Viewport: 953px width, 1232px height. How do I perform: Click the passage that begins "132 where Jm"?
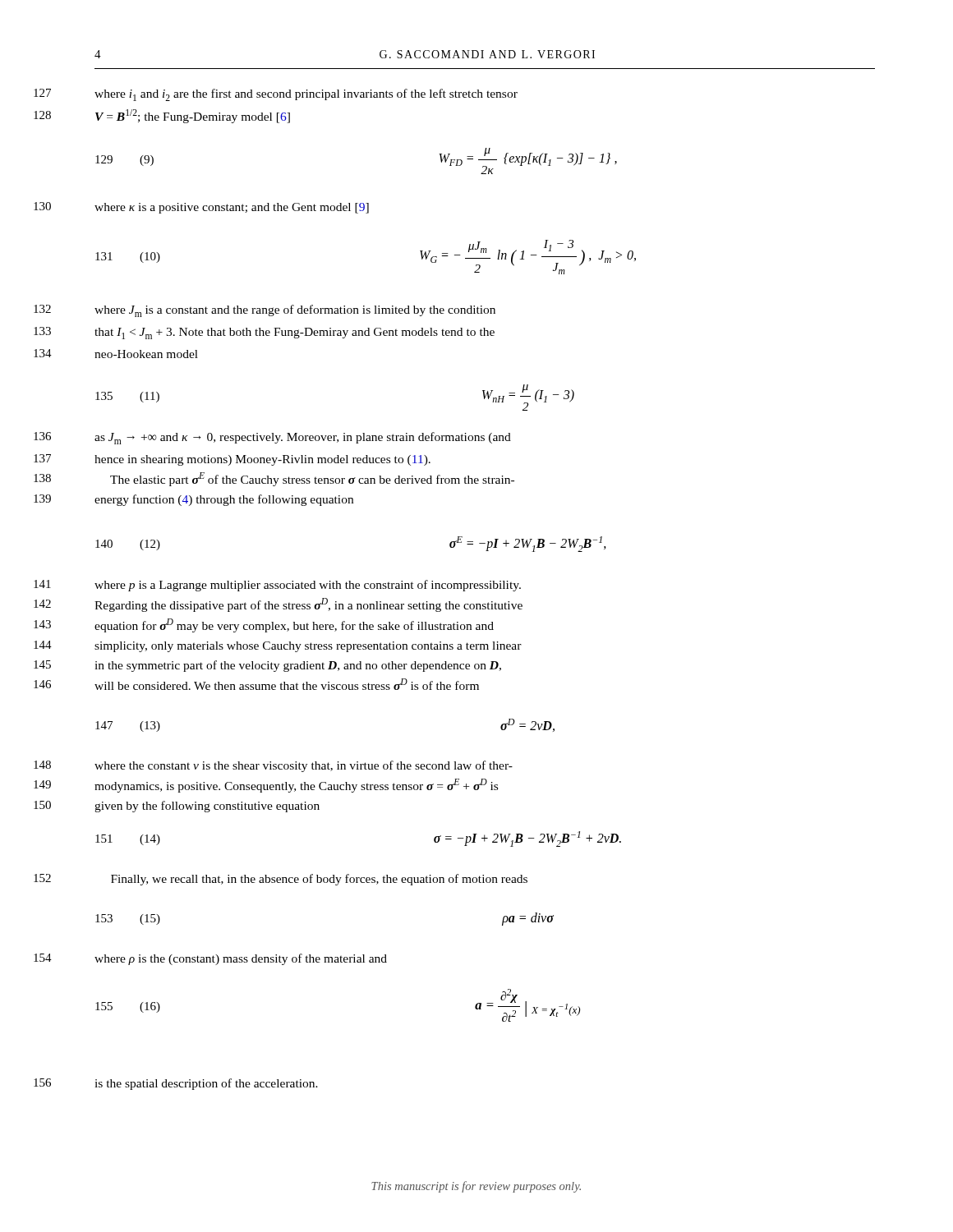click(x=485, y=332)
